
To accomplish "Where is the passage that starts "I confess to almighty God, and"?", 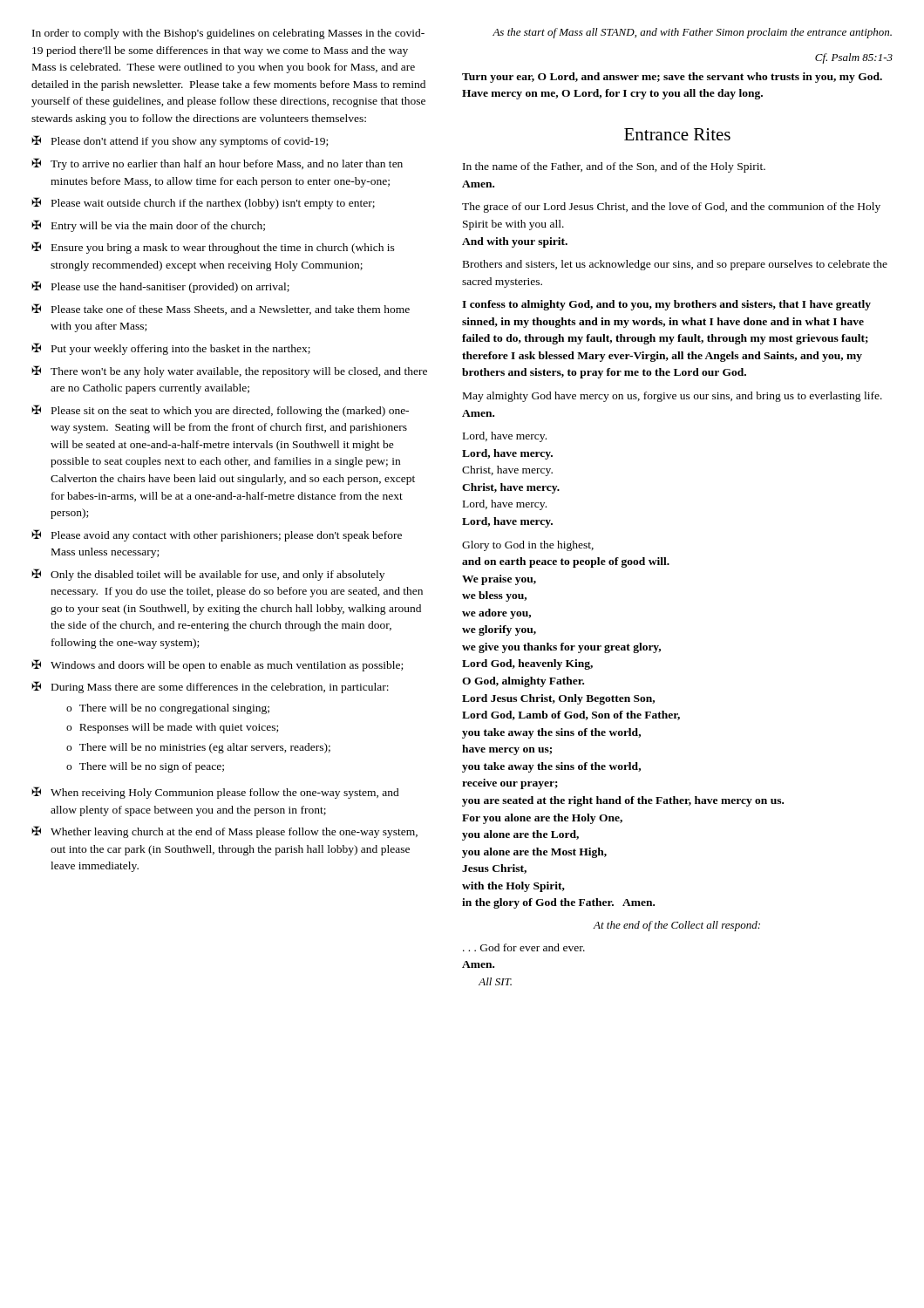I will (677, 338).
